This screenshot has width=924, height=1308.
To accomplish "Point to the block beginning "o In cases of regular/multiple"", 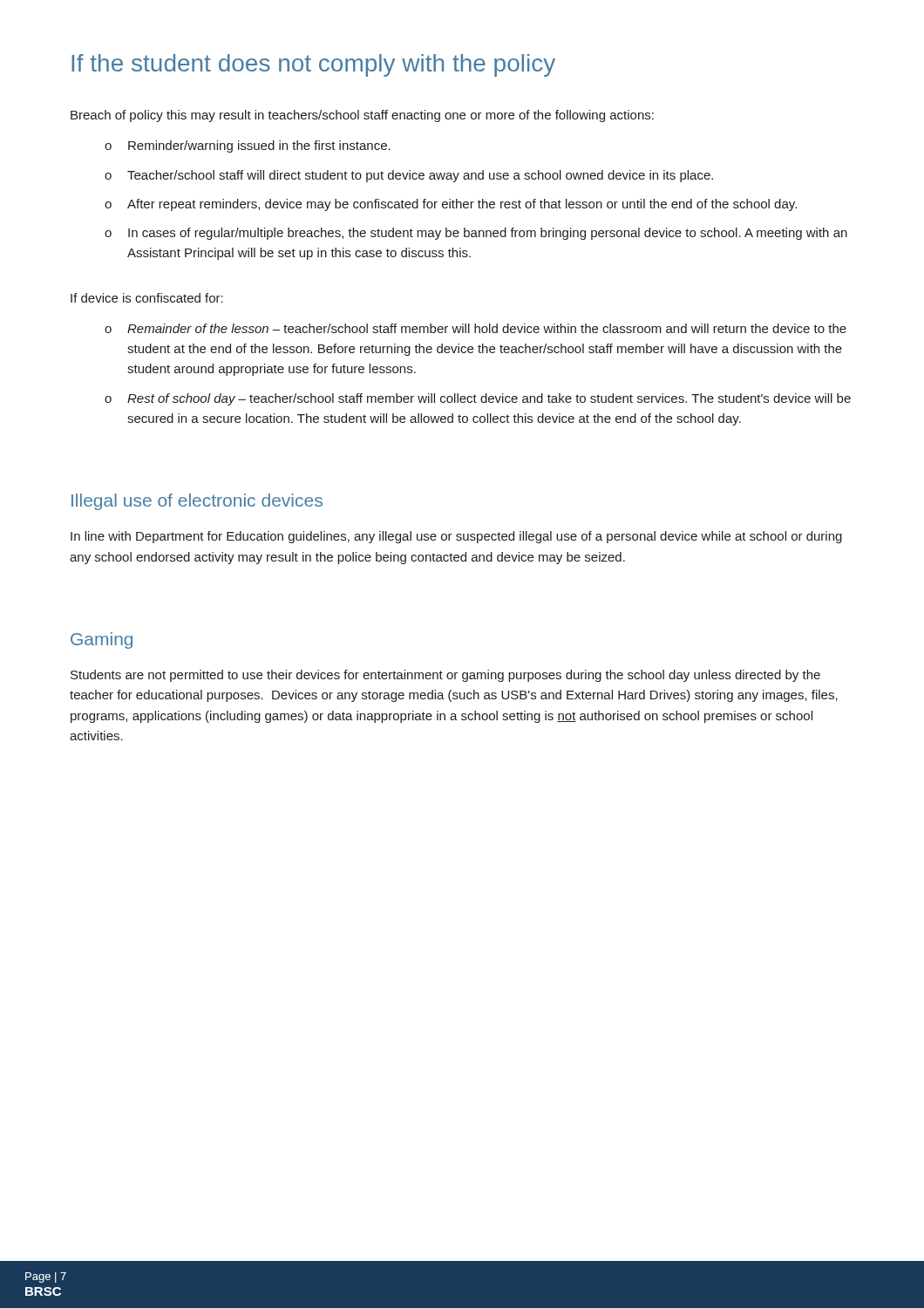I will pos(462,243).
